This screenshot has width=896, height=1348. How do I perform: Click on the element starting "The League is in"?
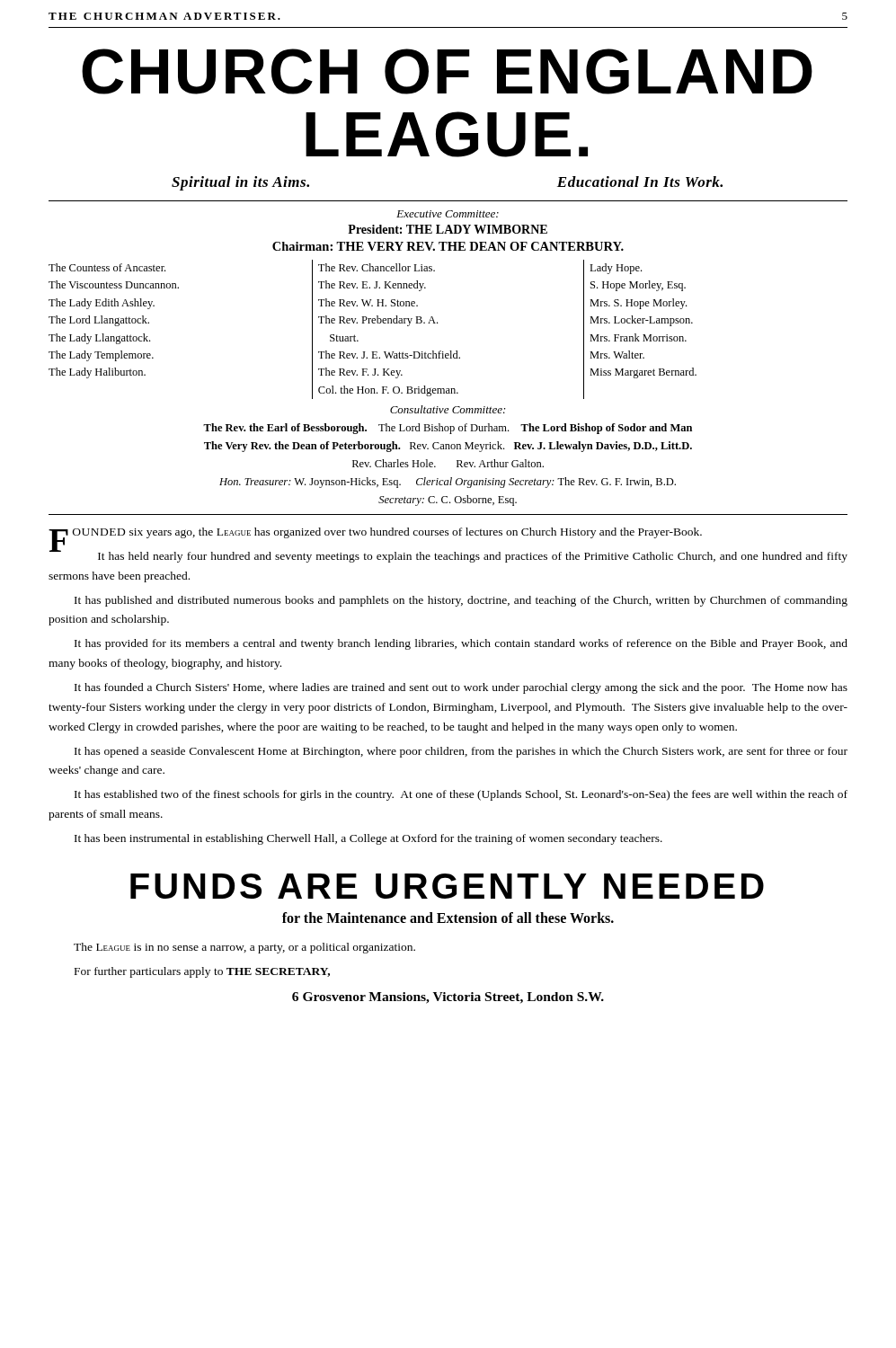coord(245,947)
